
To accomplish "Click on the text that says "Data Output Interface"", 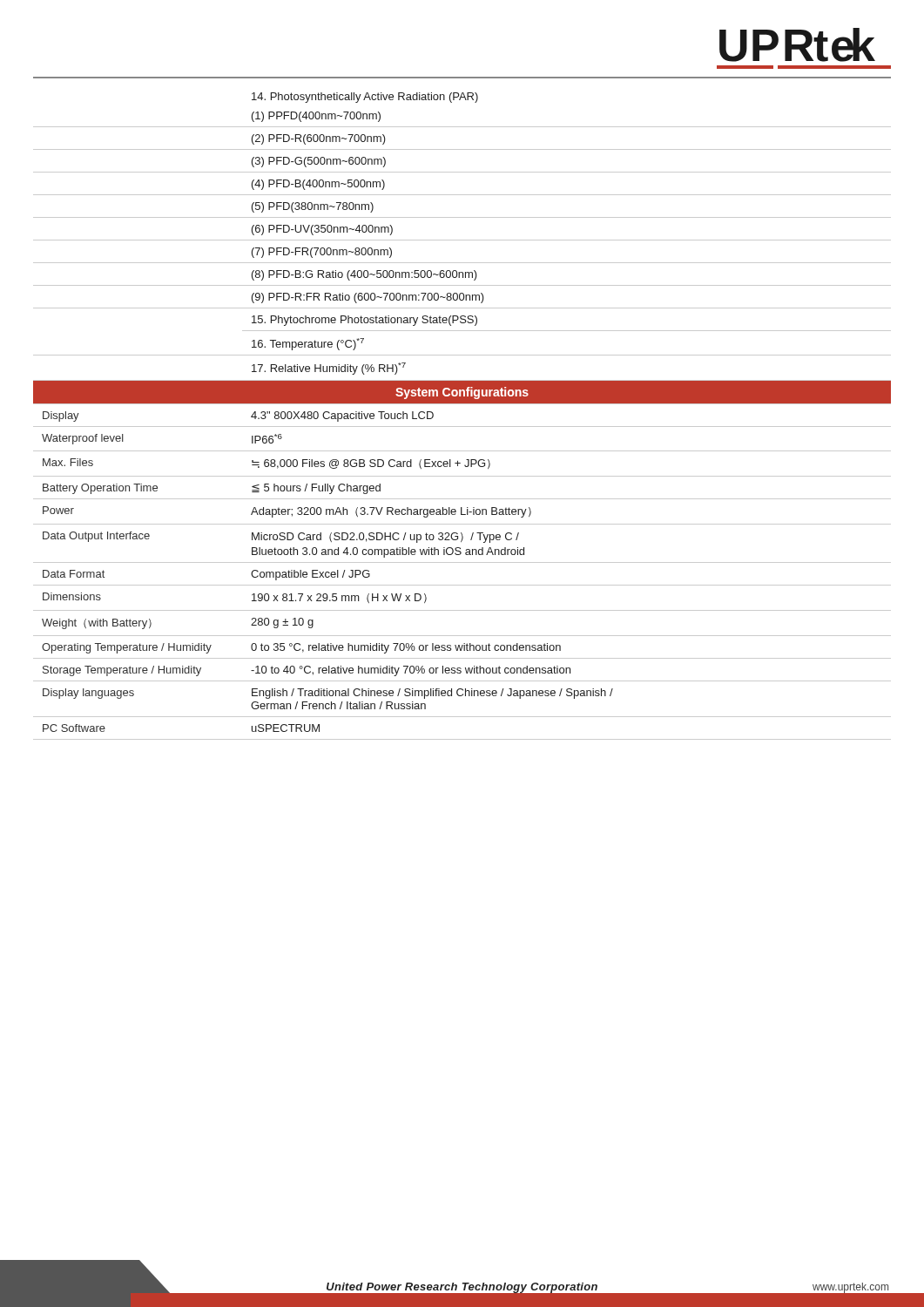I will pyautogui.click(x=96, y=535).
